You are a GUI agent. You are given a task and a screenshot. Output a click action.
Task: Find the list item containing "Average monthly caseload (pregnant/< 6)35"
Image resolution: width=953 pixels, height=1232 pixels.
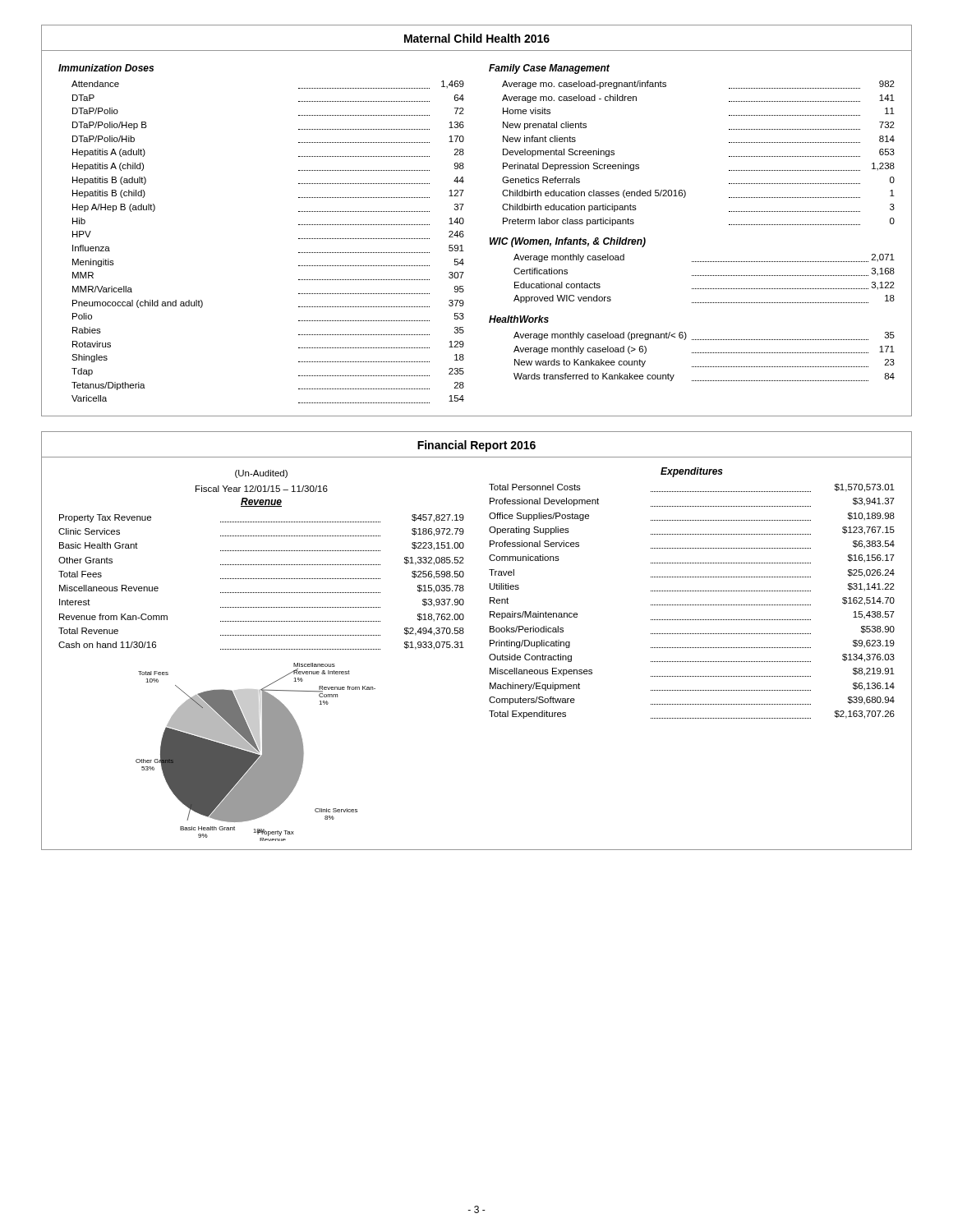click(704, 335)
